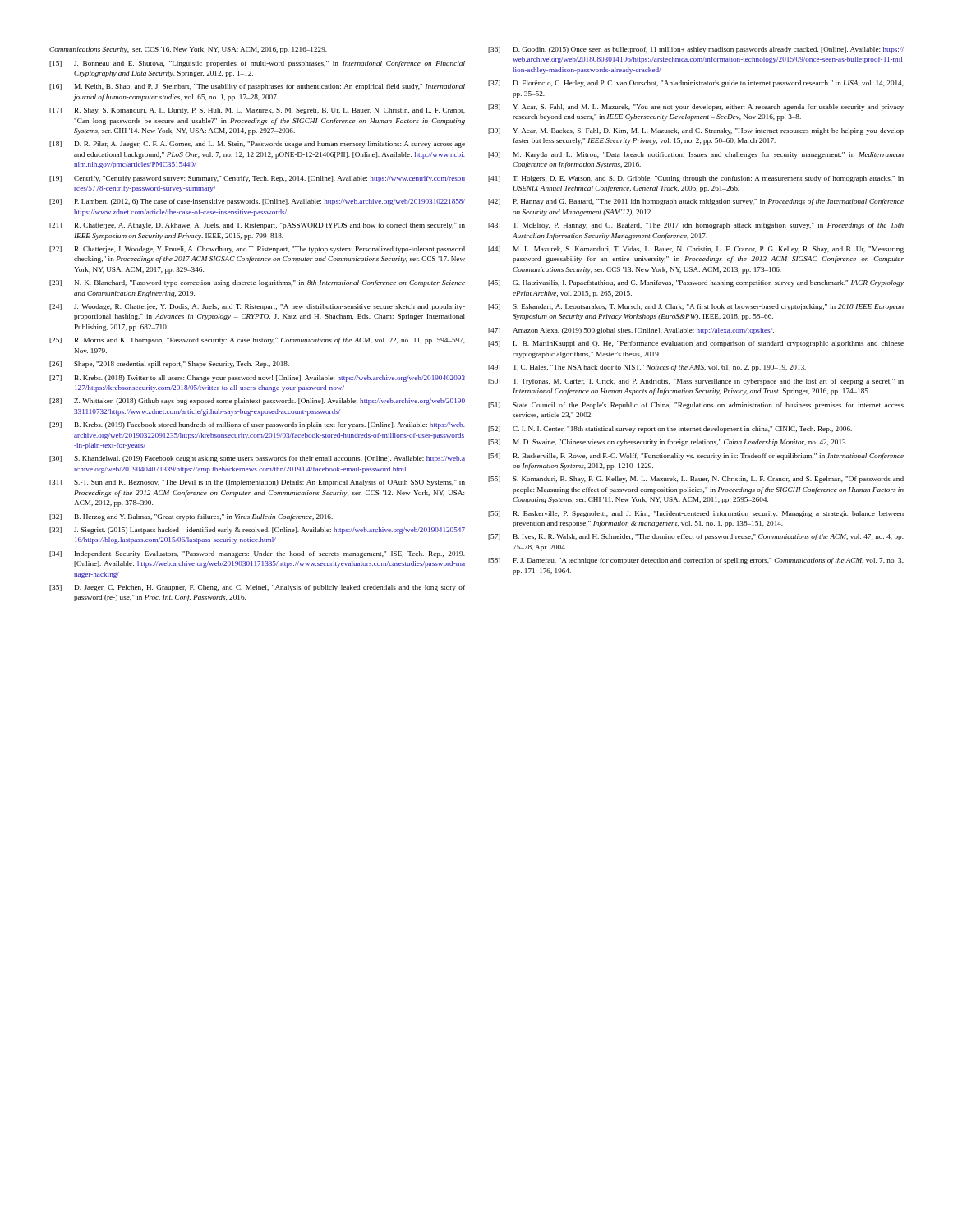Point to the text block starting "[22] R. Chatterjee, J. Woodage, Y."
Screen dimensions: 1232x953
(x=257, y=259)
